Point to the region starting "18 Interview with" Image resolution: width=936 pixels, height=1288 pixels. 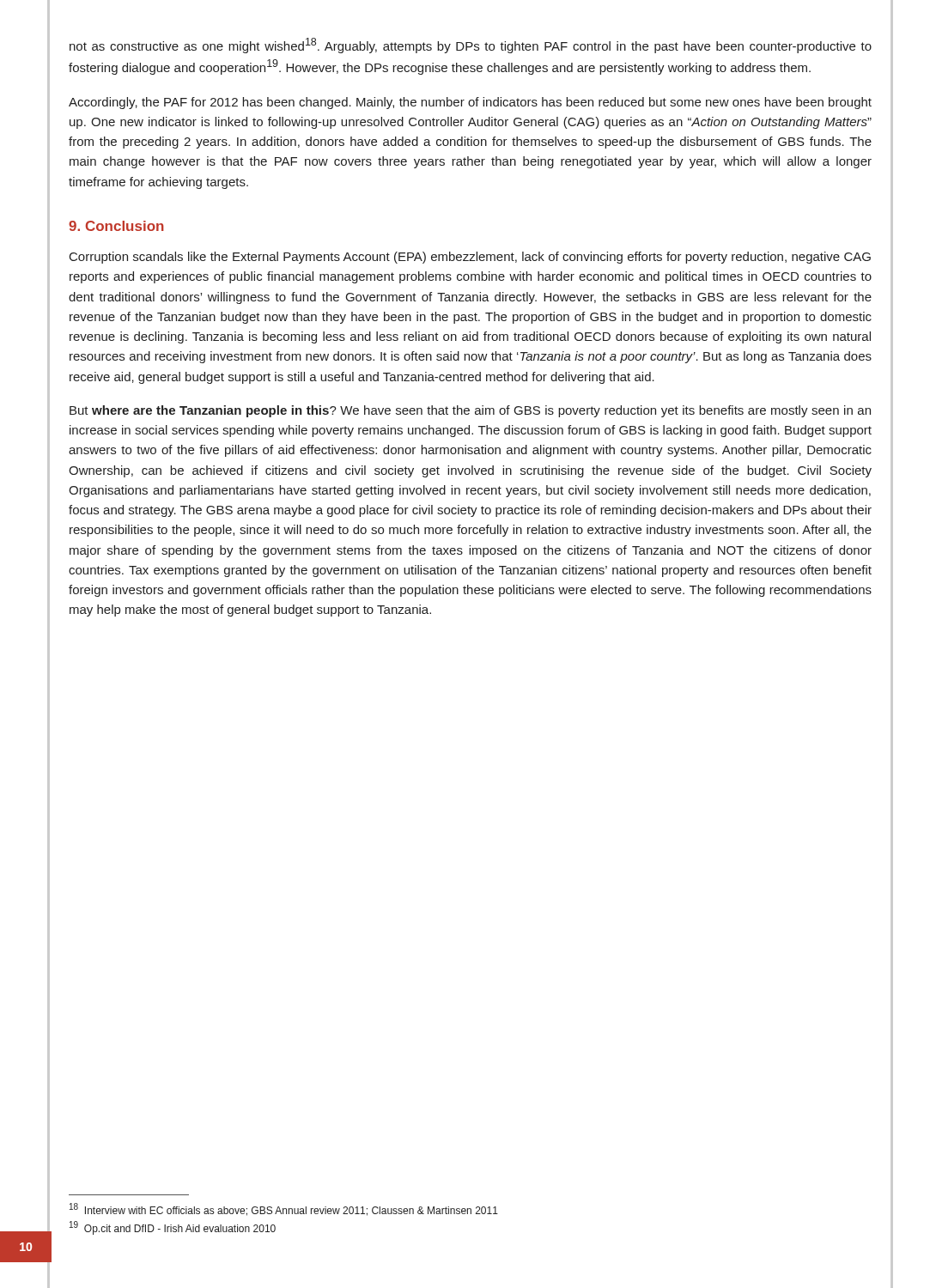[x=470, y=1215]
